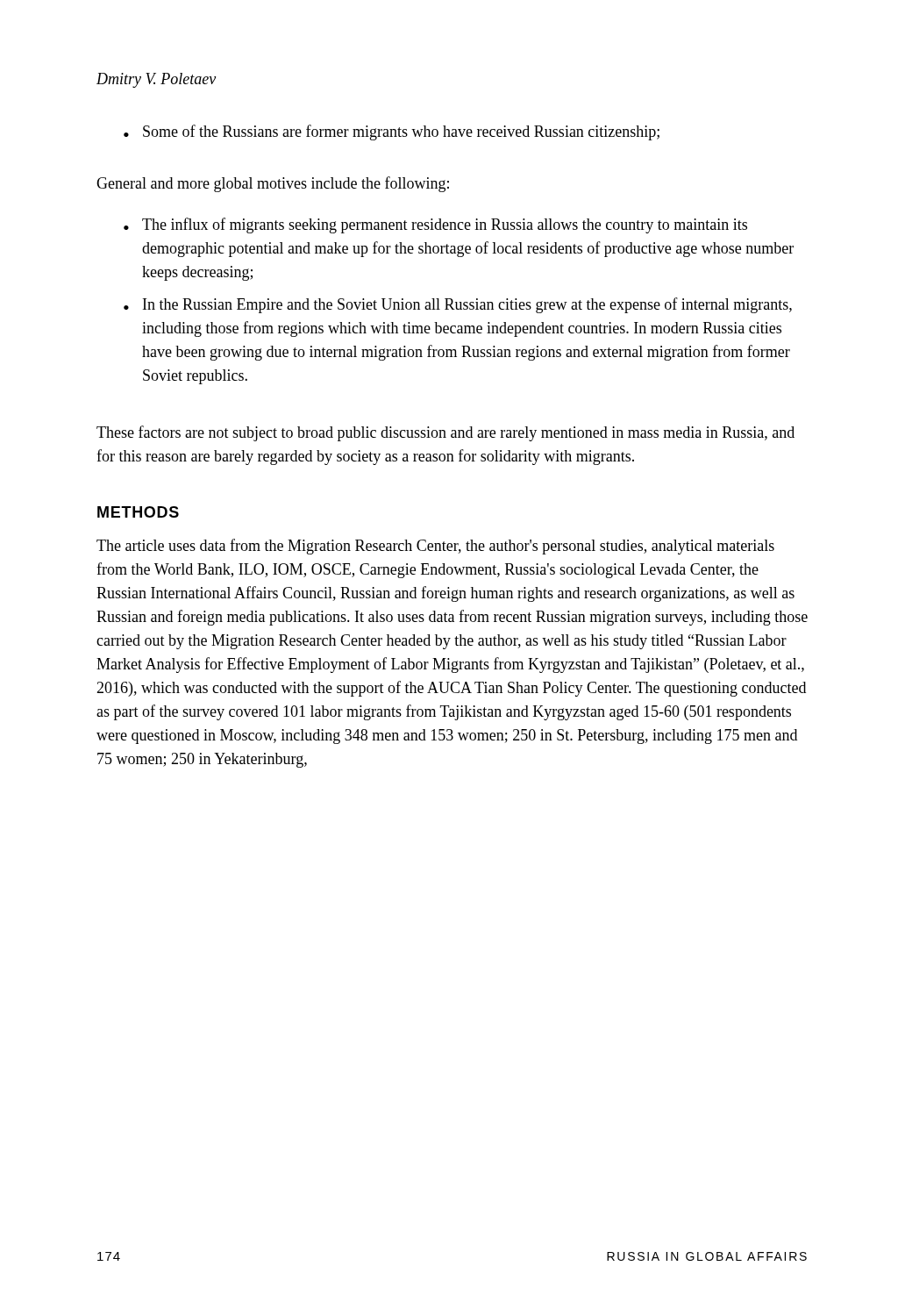Find the text block starting "General and more global motives include the following:"
Image resolution: width=905 pixels, height=1316 pixels.
pyautogui.click(x=273, y=183)
